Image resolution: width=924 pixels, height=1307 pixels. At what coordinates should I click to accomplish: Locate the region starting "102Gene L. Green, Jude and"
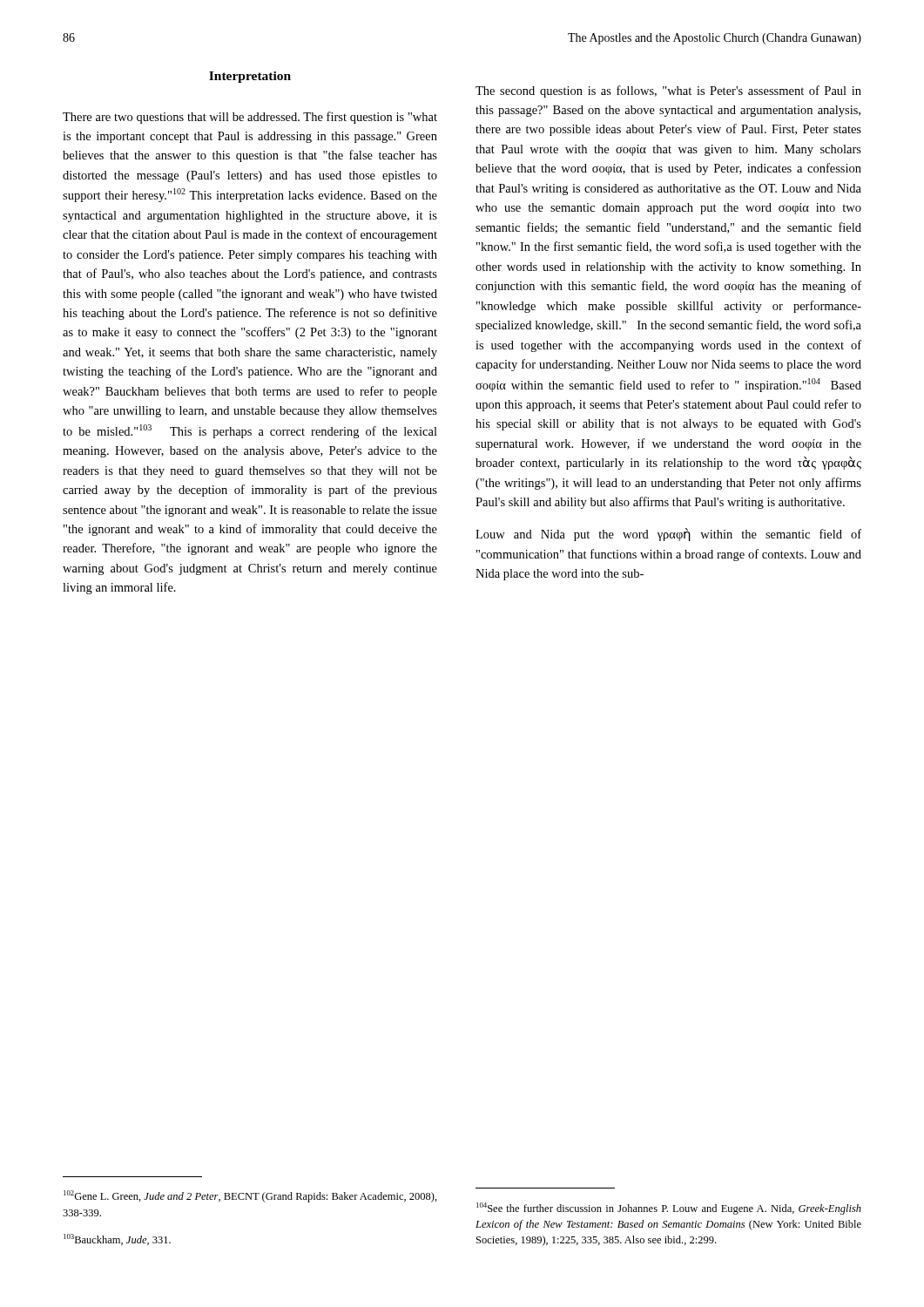point(250,1204)
